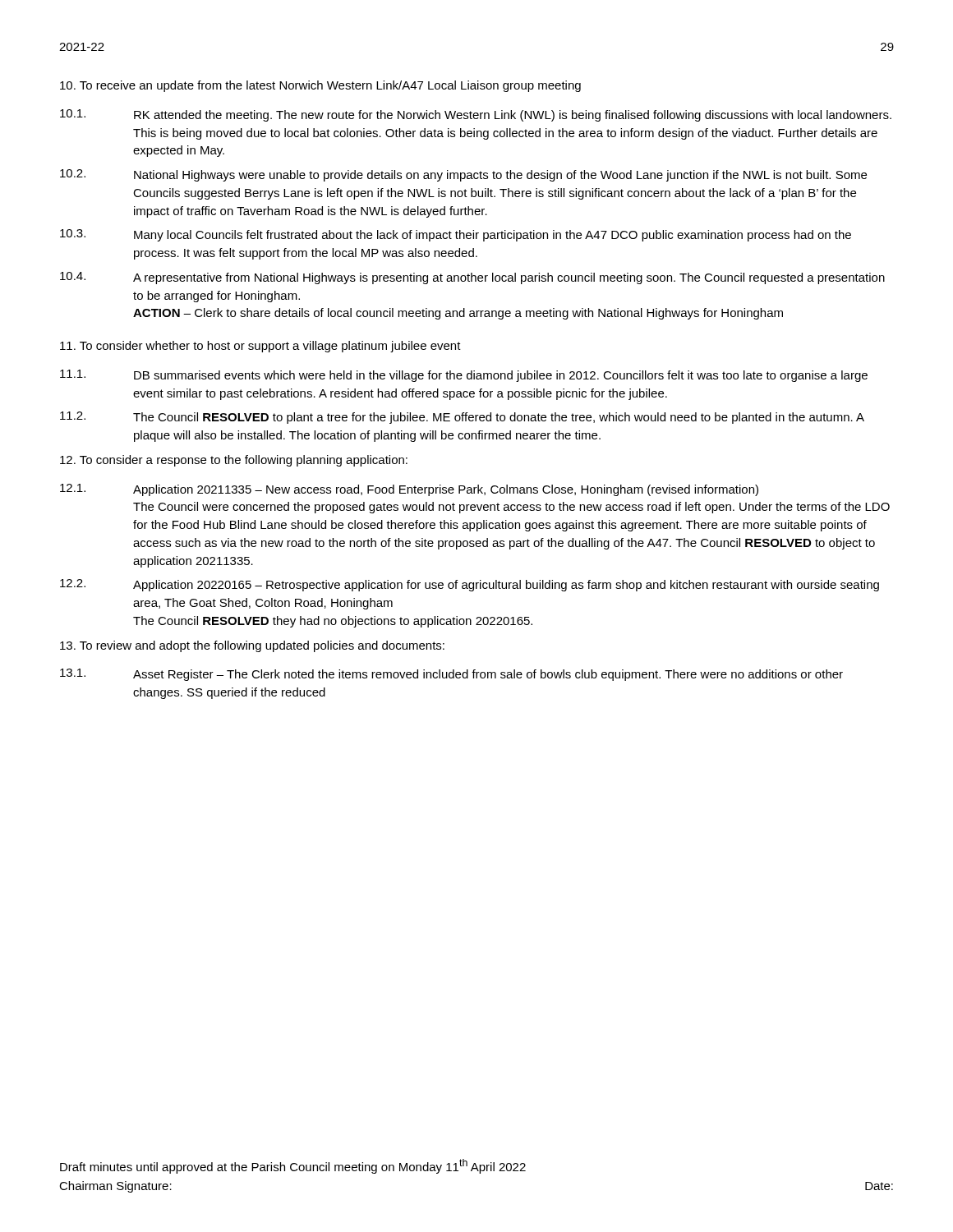
Task: Locate the region starting "10.2. National Highways were unable to"
Action: (x=476, y=193)
